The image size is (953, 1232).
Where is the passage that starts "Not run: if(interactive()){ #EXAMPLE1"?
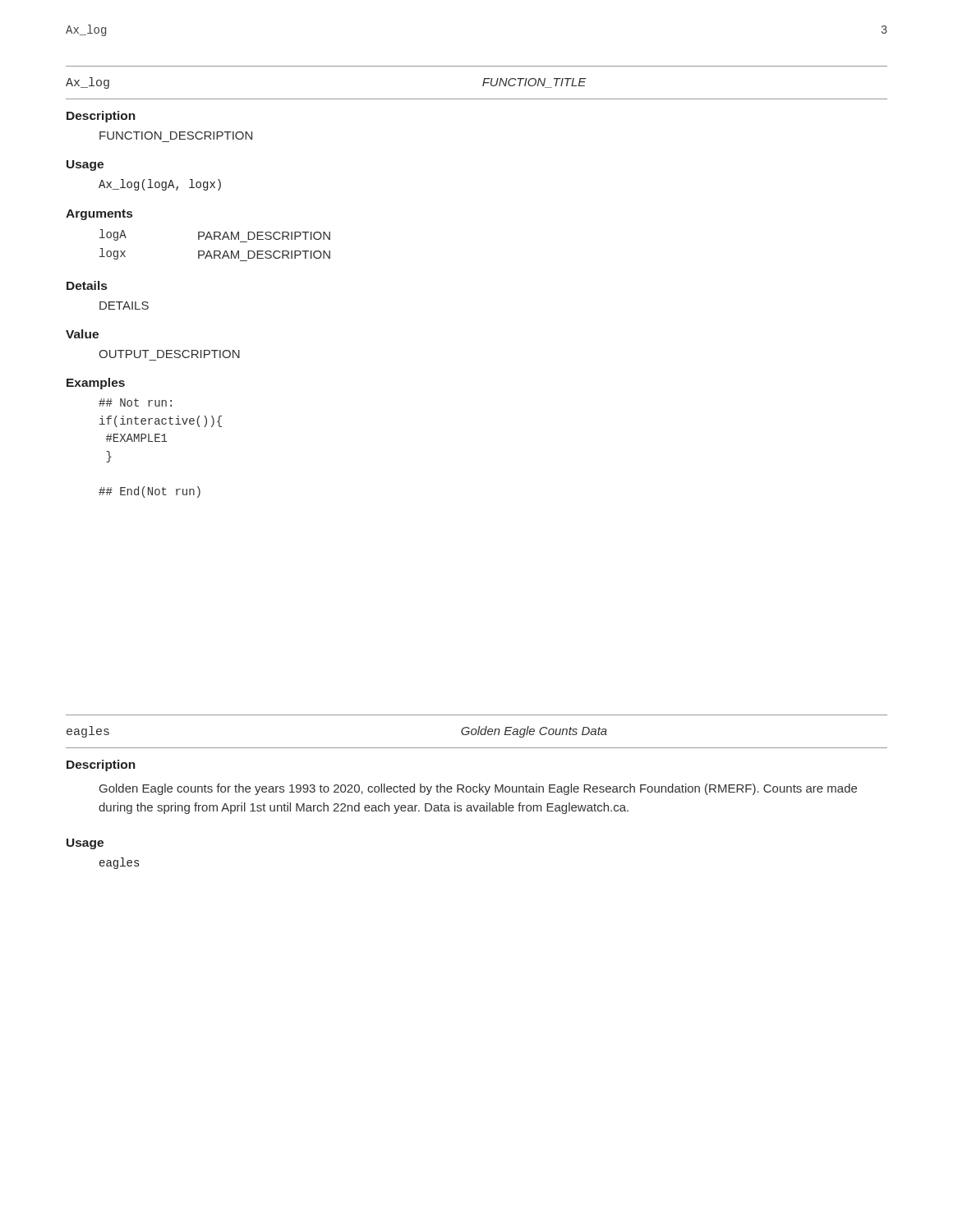point(161,448)
